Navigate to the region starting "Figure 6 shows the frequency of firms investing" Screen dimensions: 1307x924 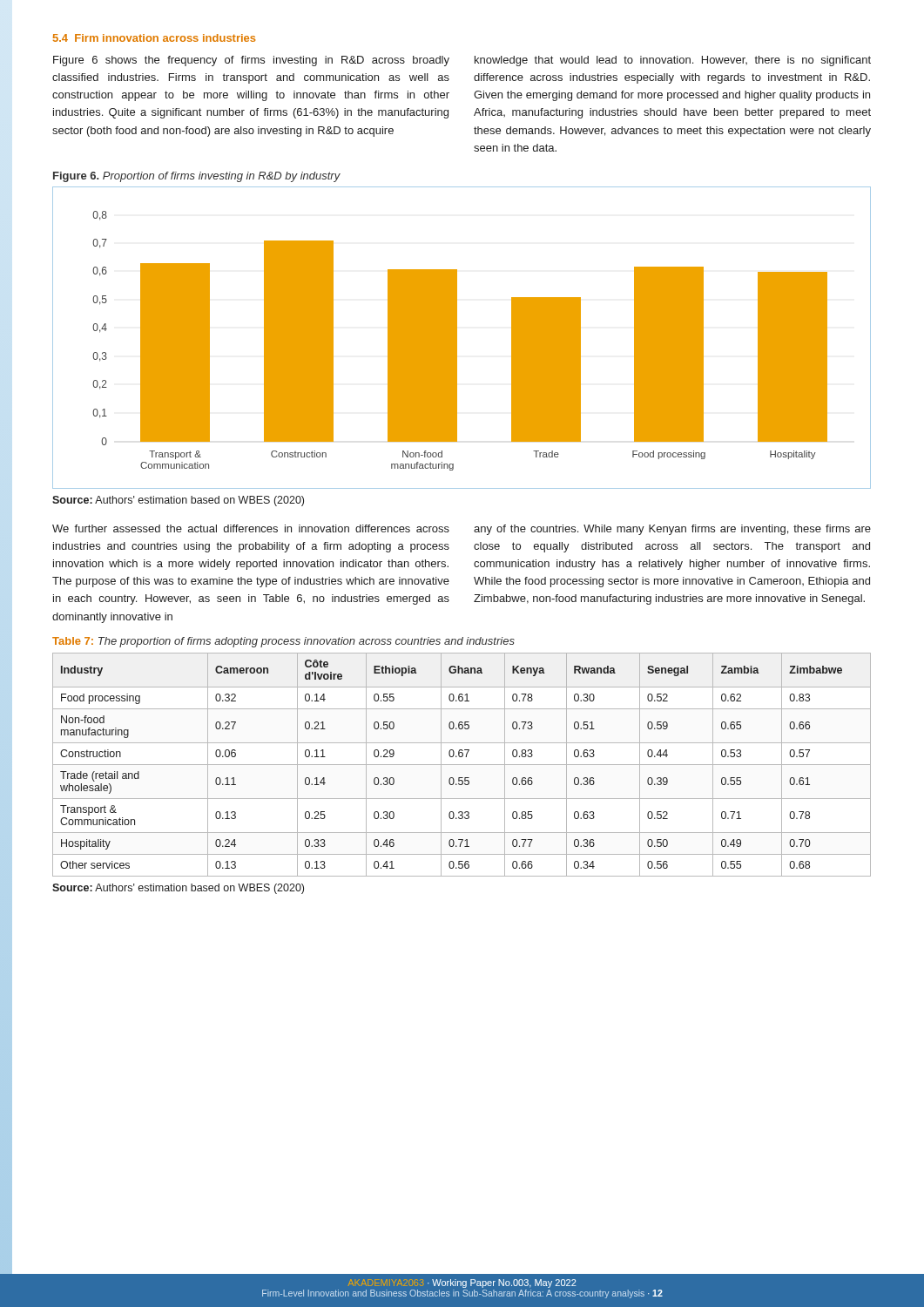[248, 61]
